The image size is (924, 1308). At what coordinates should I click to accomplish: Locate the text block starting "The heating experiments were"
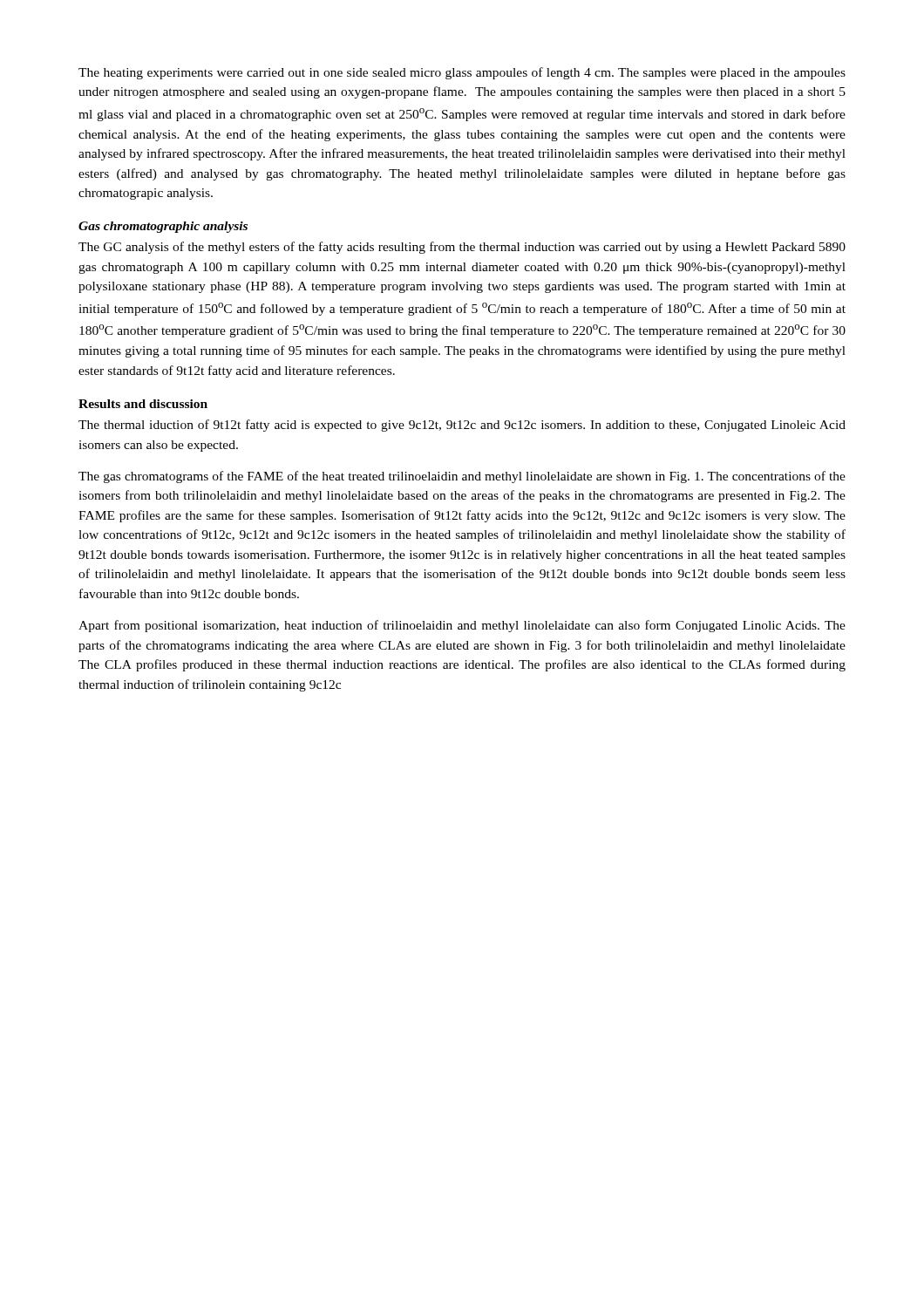[x=462, y=132]
